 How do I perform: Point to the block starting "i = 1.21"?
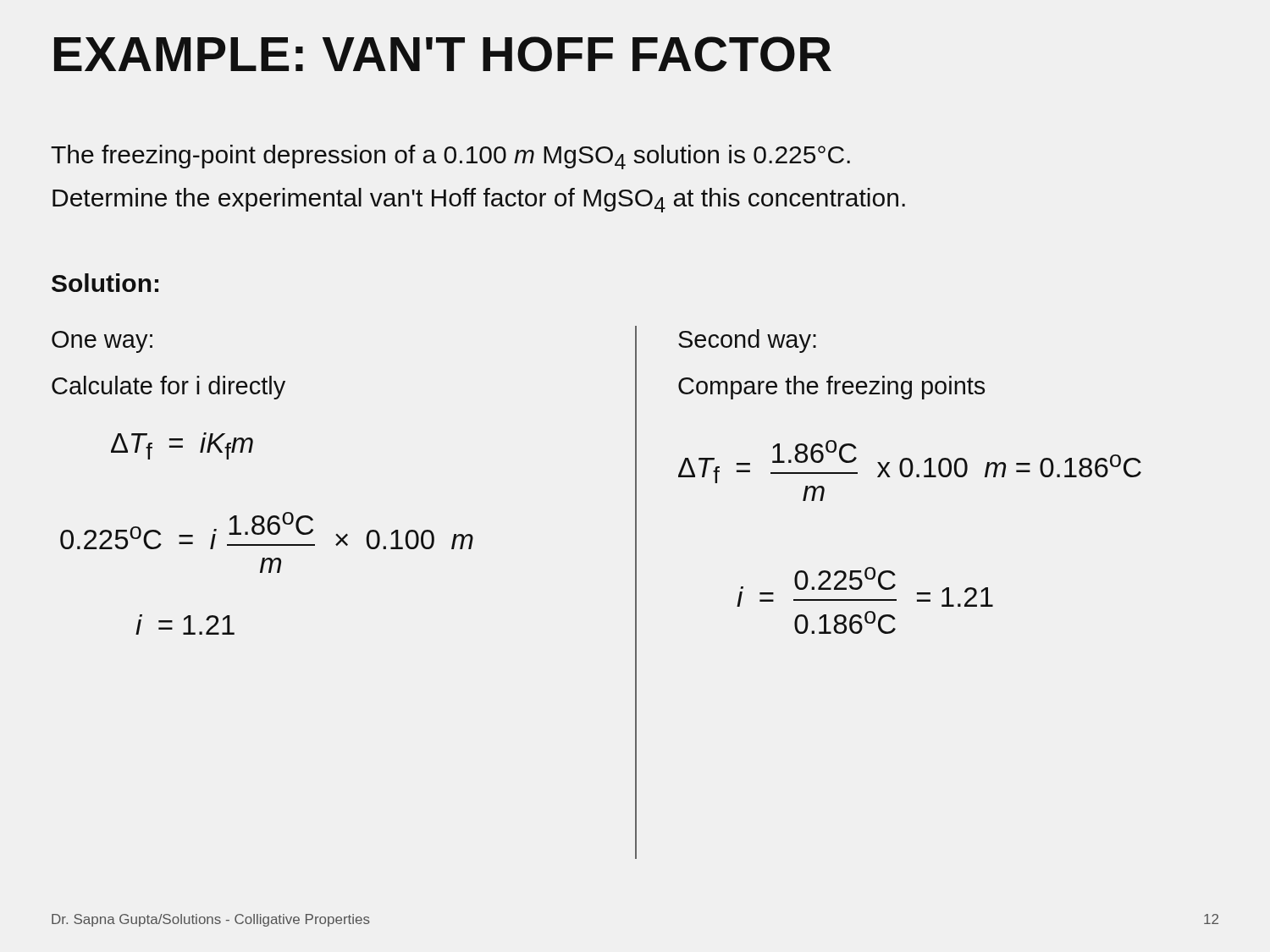coord(186,625)
